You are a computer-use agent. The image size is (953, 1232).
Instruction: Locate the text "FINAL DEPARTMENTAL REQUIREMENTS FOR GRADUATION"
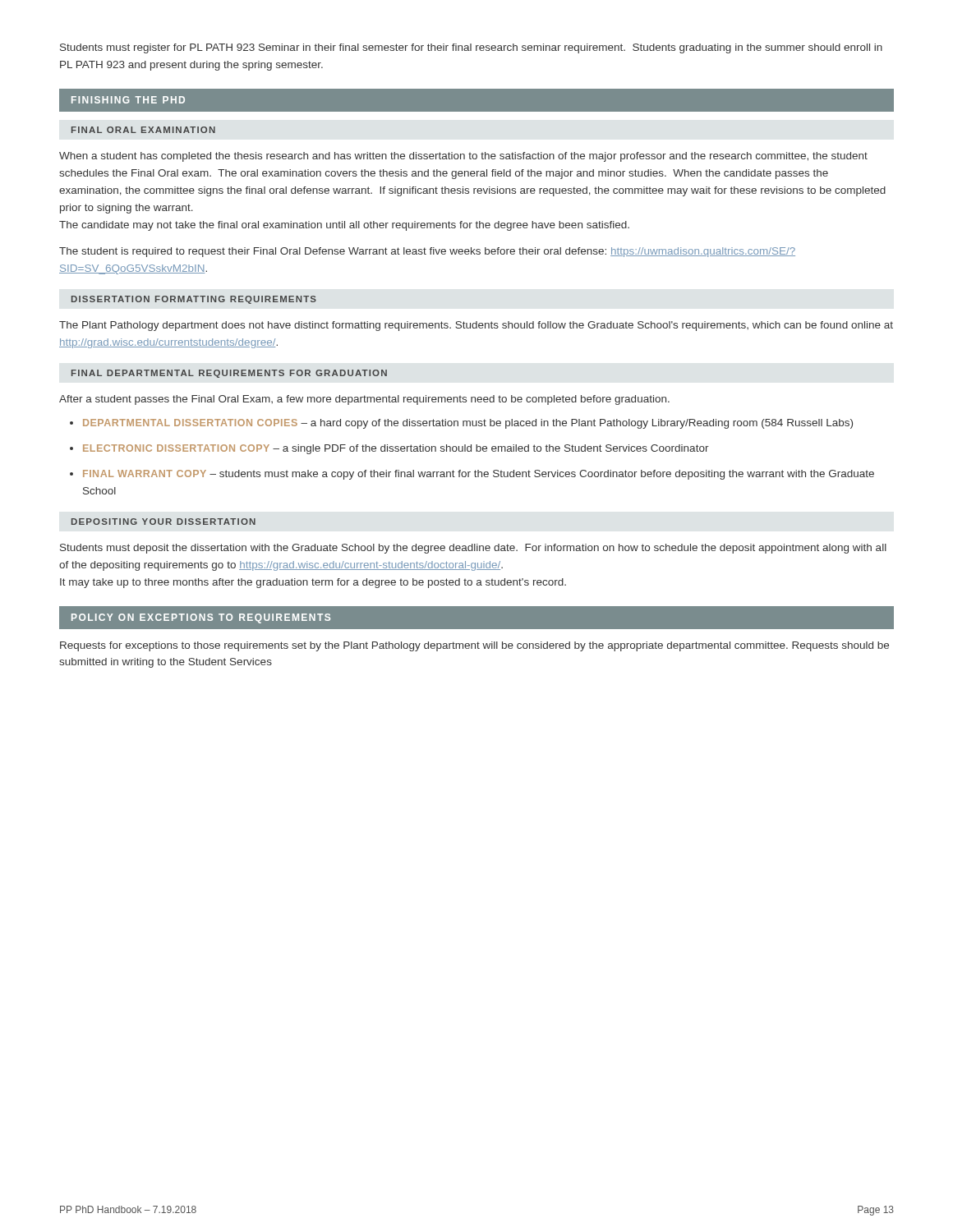(229, 373)
